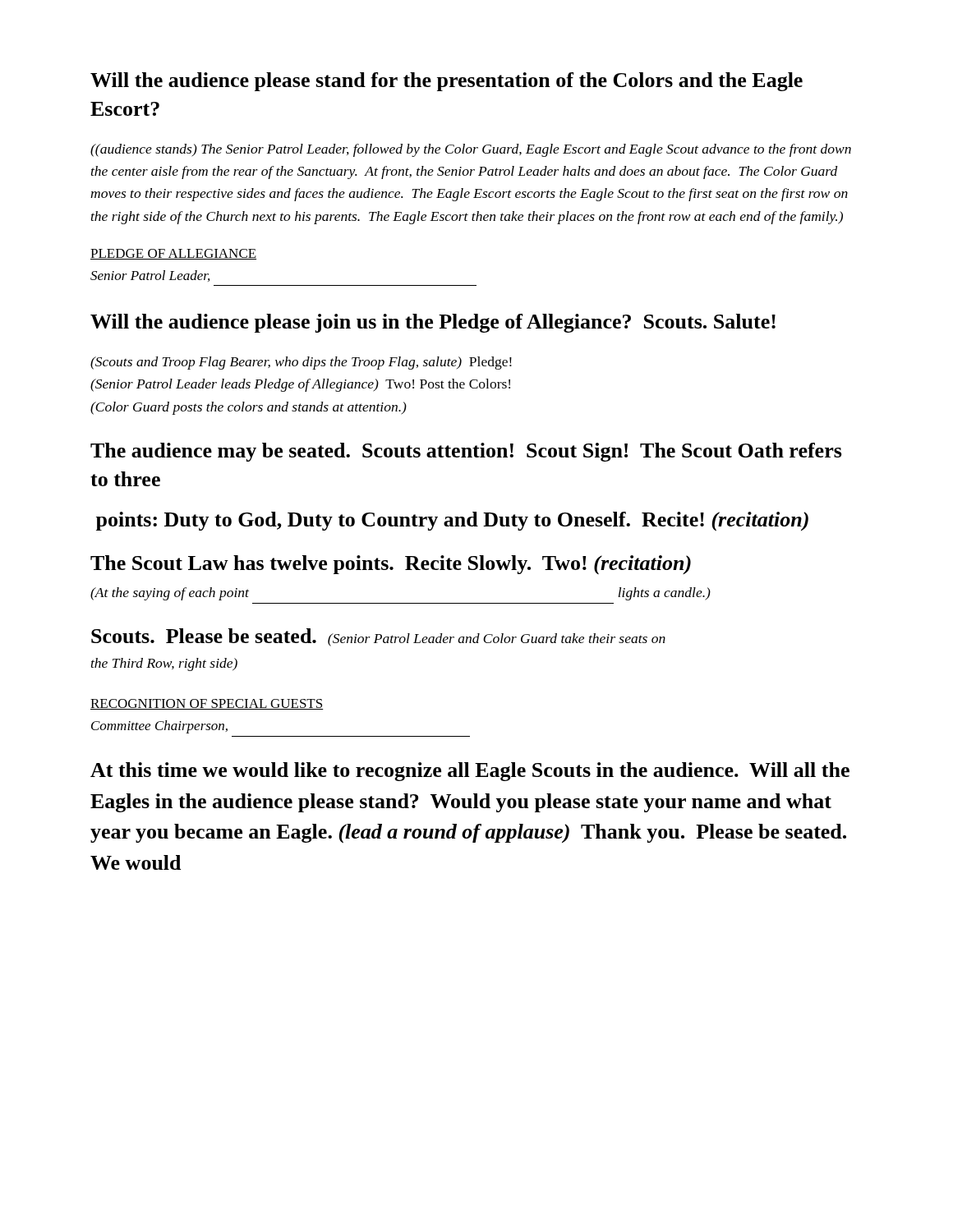Viewport: 953px width, 1232px height.
Task: Select the text block starting "The audience may"
Action: 466,465
